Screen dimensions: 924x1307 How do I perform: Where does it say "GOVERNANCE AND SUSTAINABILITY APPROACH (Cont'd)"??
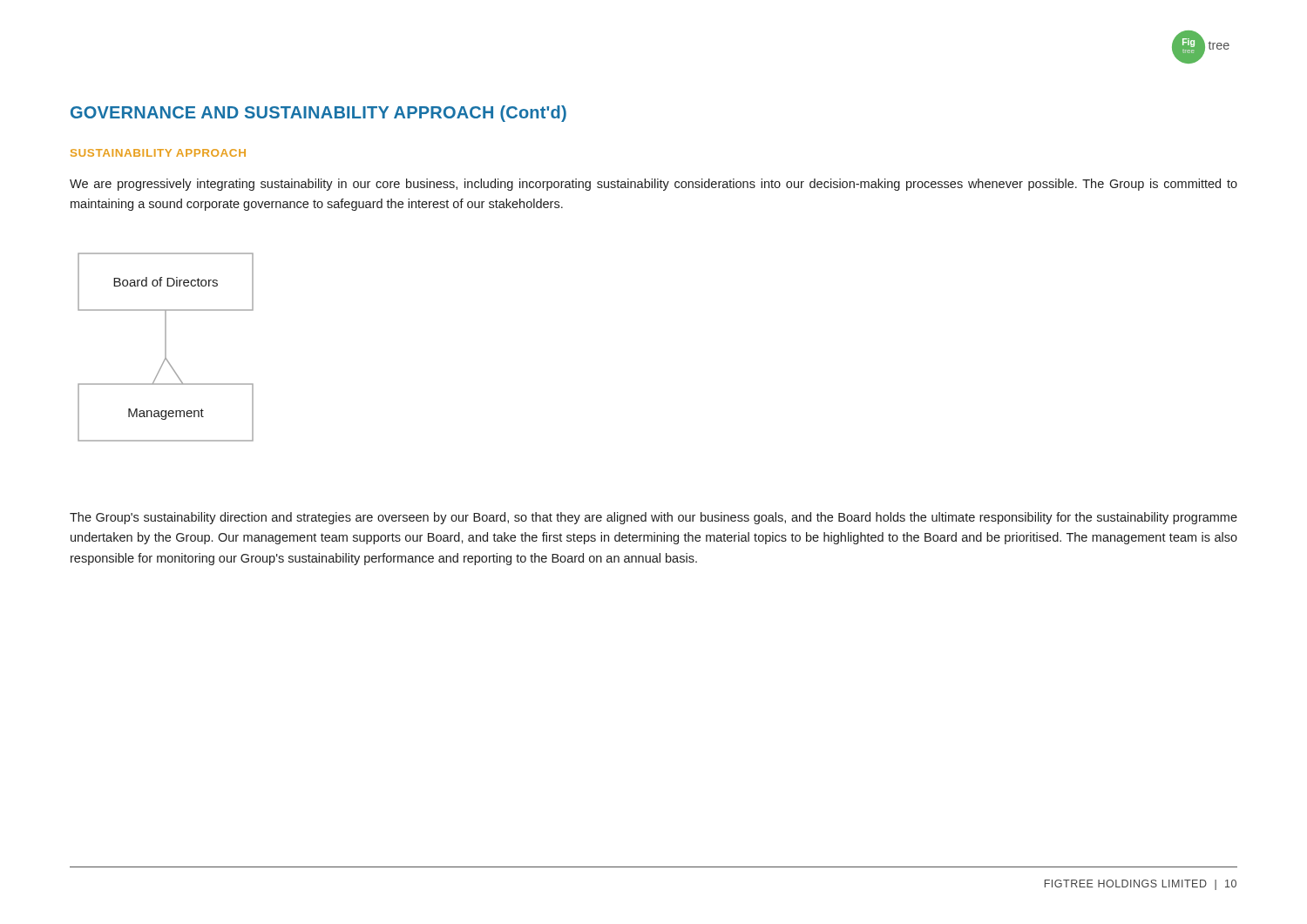318,112
